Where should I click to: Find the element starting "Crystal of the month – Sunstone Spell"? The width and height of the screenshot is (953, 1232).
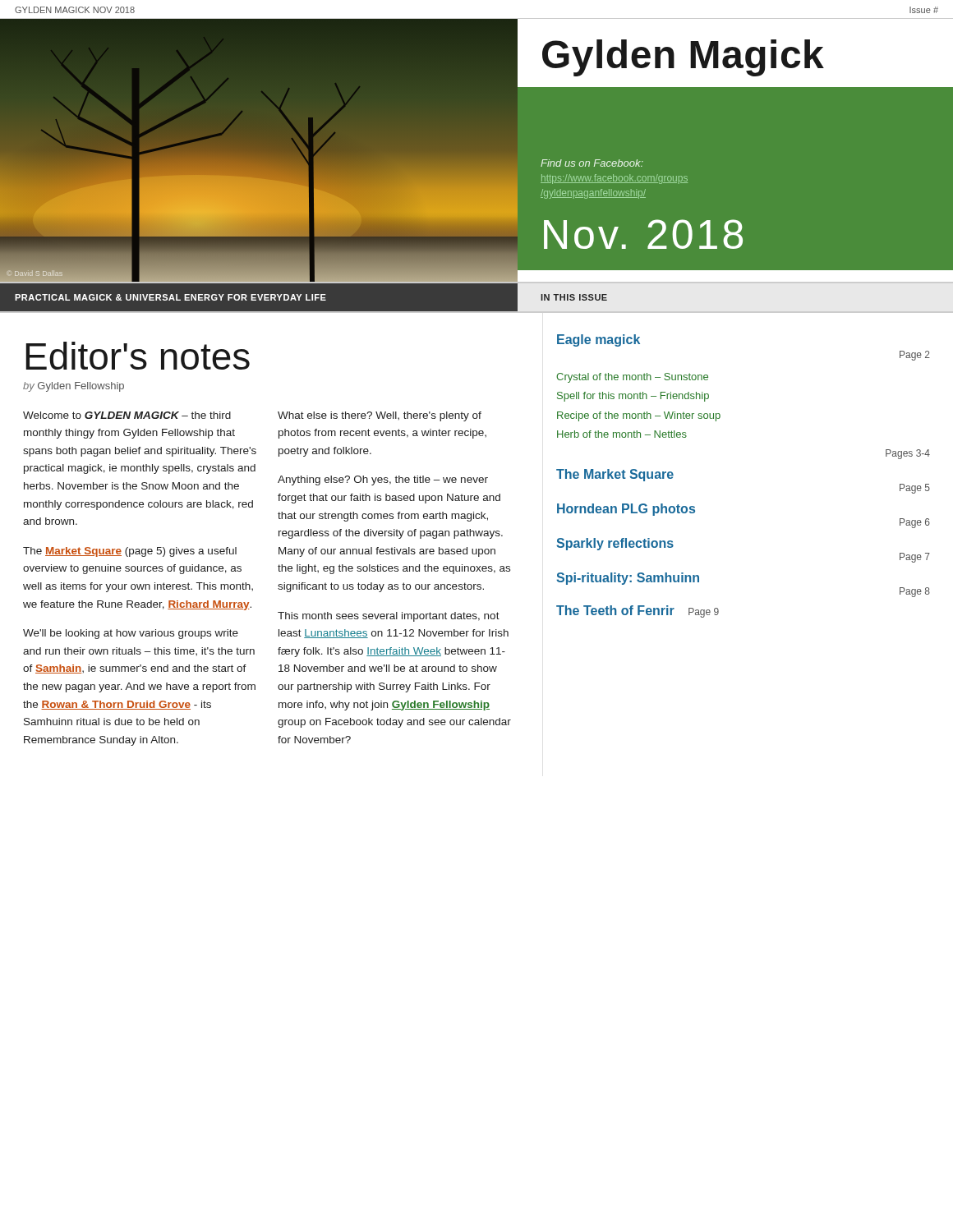point(638,405)
